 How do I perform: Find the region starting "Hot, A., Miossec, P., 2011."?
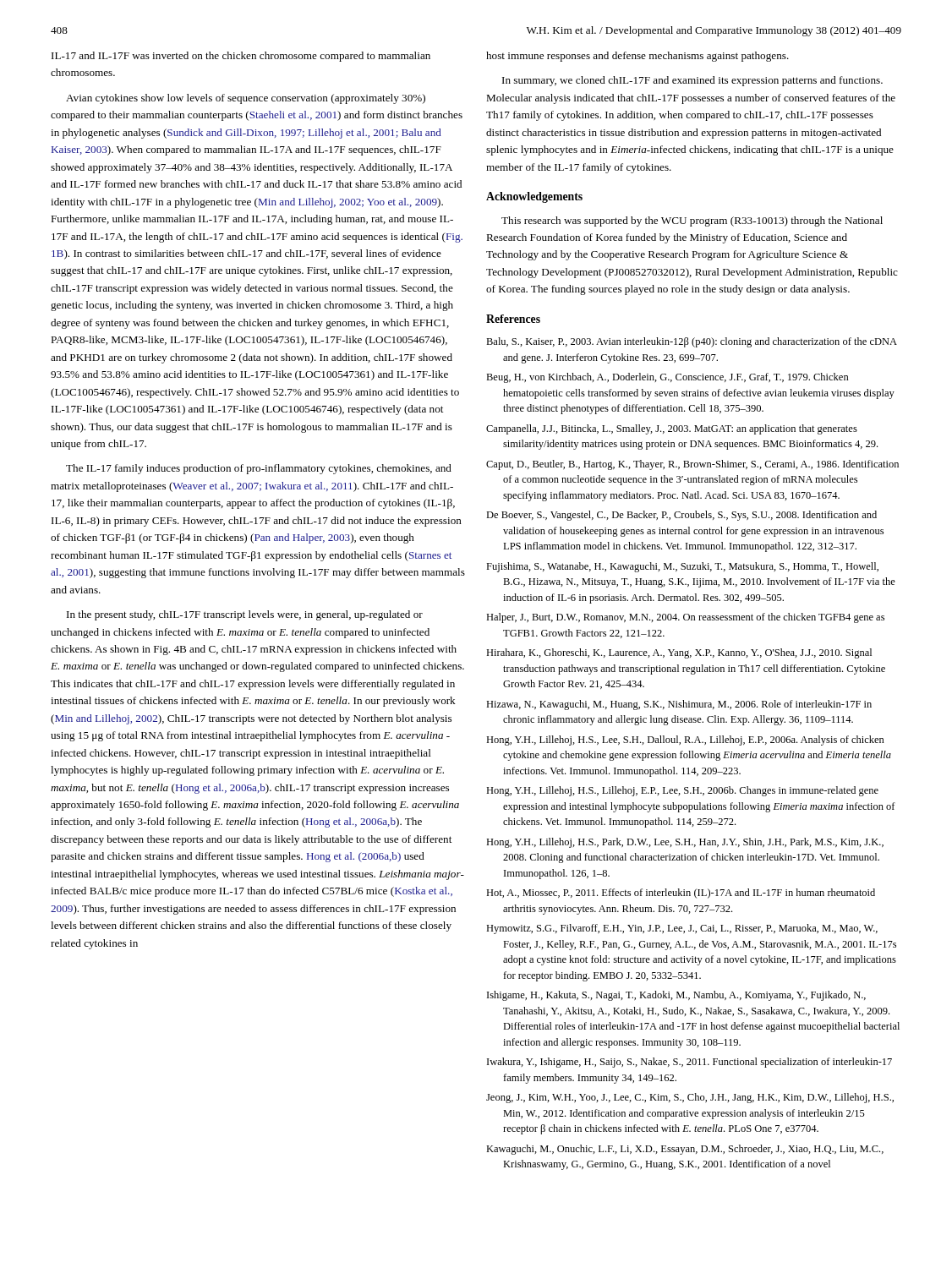(681, 901)
